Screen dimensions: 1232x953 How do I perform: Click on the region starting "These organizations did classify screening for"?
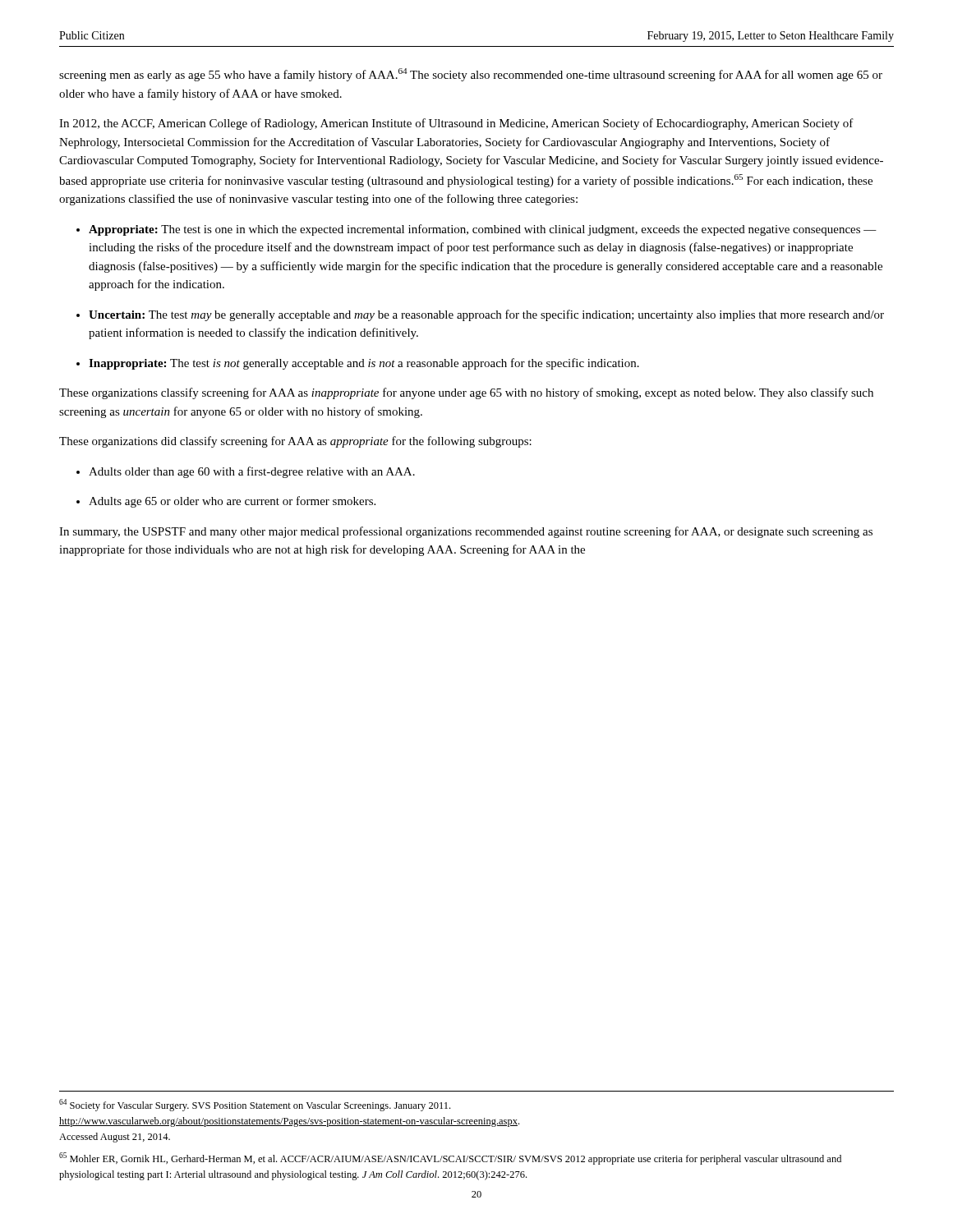click(x=476, y=441)
